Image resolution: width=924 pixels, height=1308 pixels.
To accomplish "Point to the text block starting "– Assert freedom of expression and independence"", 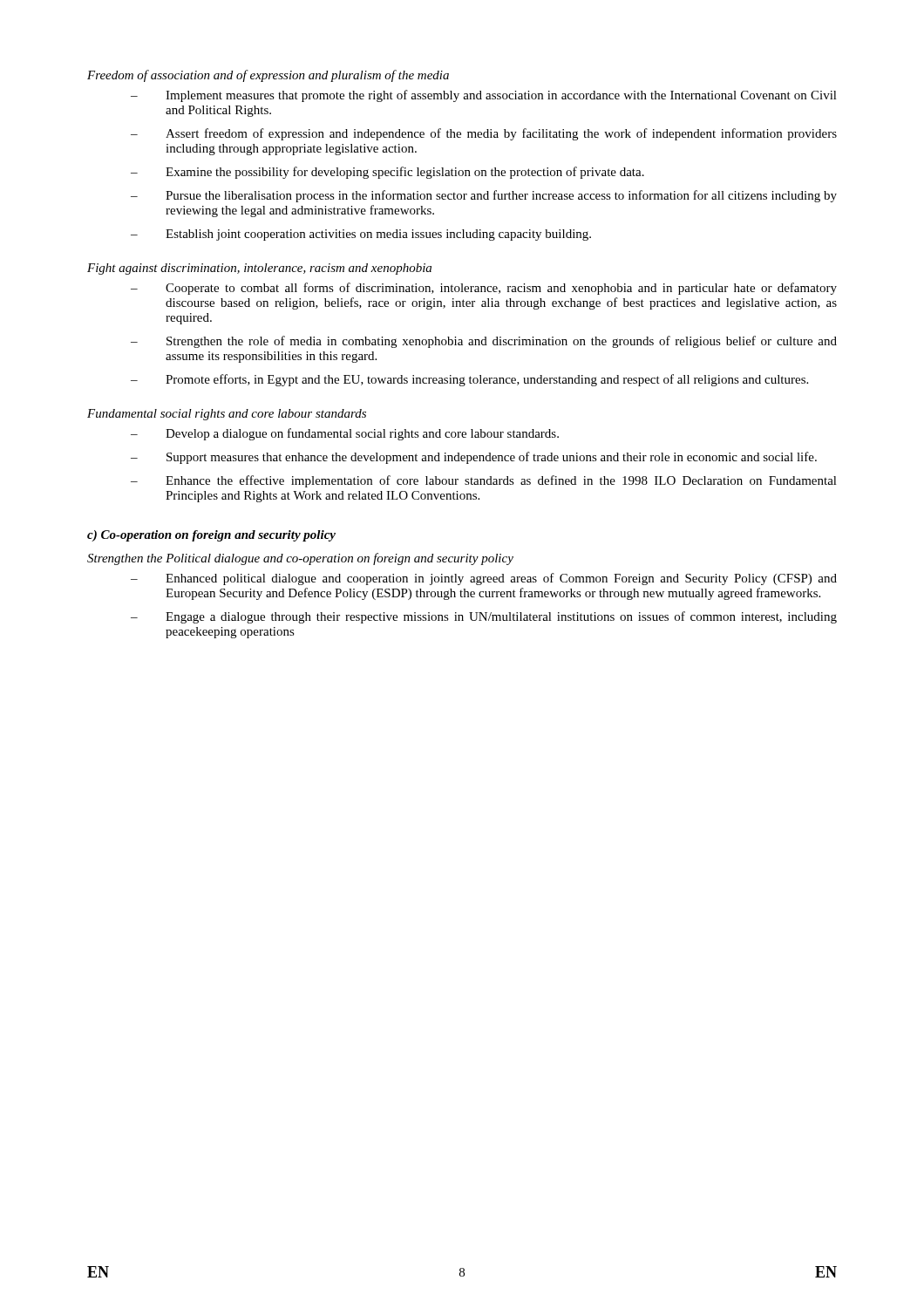I will pos(462,141).
